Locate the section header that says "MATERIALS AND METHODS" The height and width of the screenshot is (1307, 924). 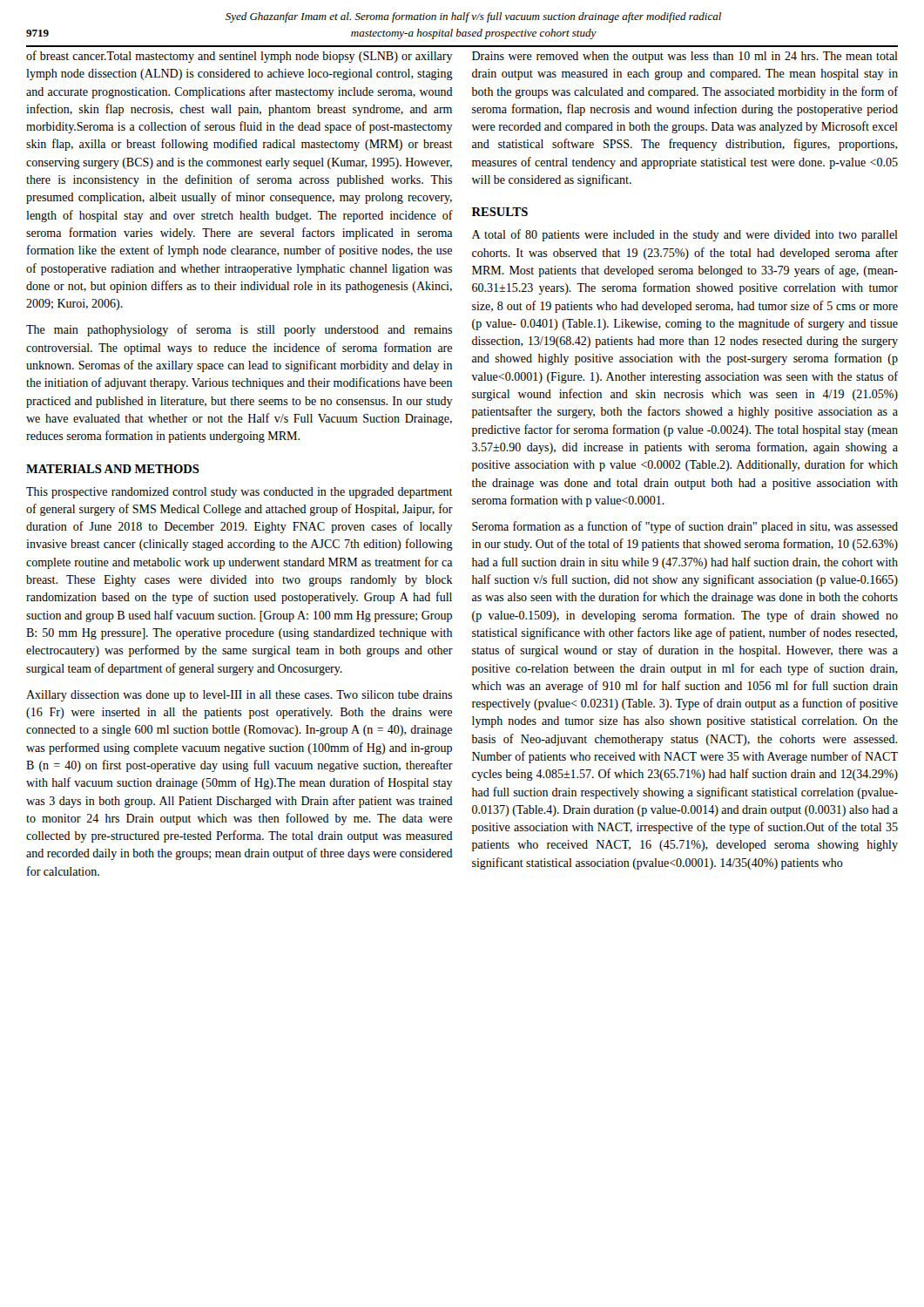coord(113,468)
